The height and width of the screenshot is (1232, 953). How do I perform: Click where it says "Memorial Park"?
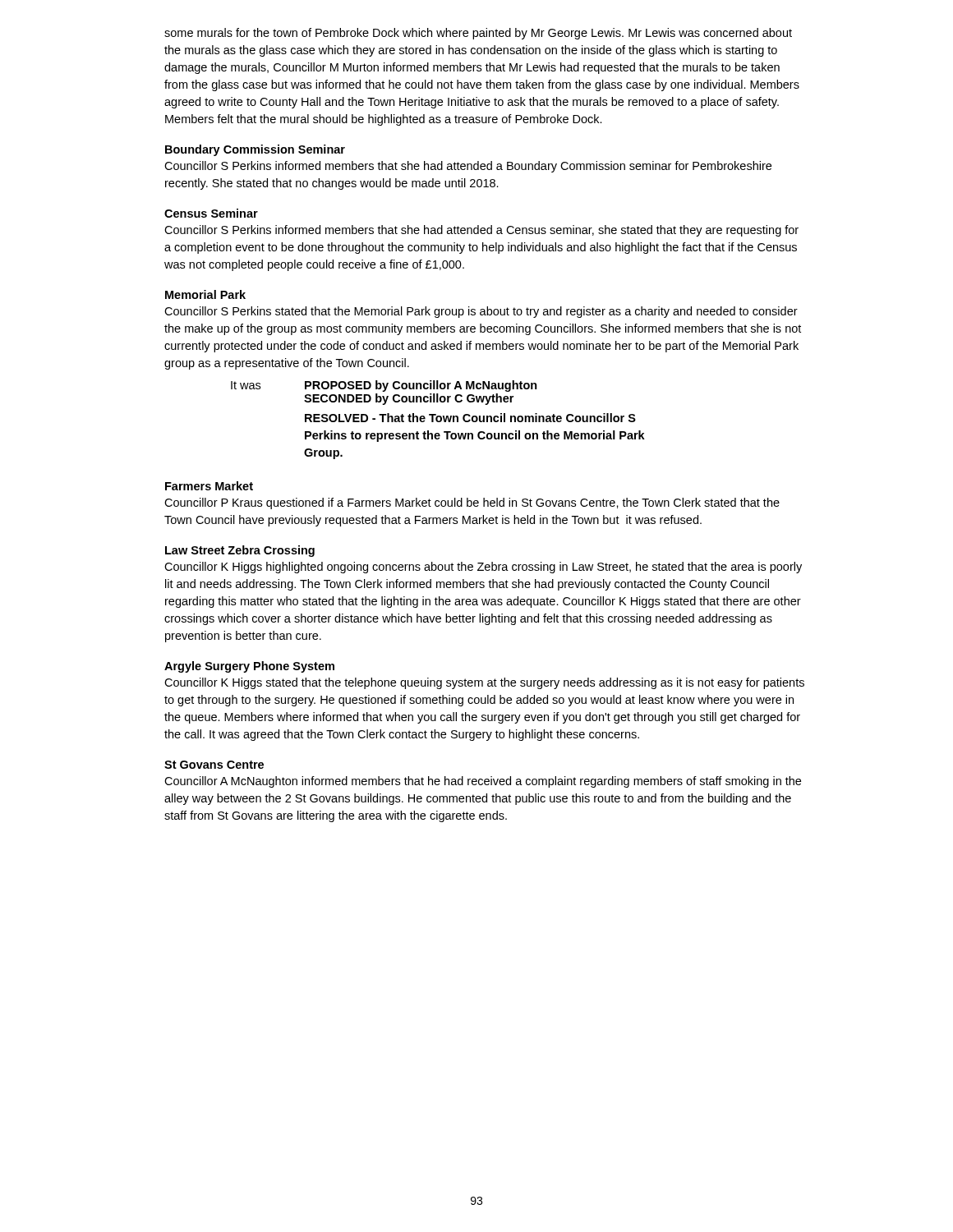click(x=205, y=295)
